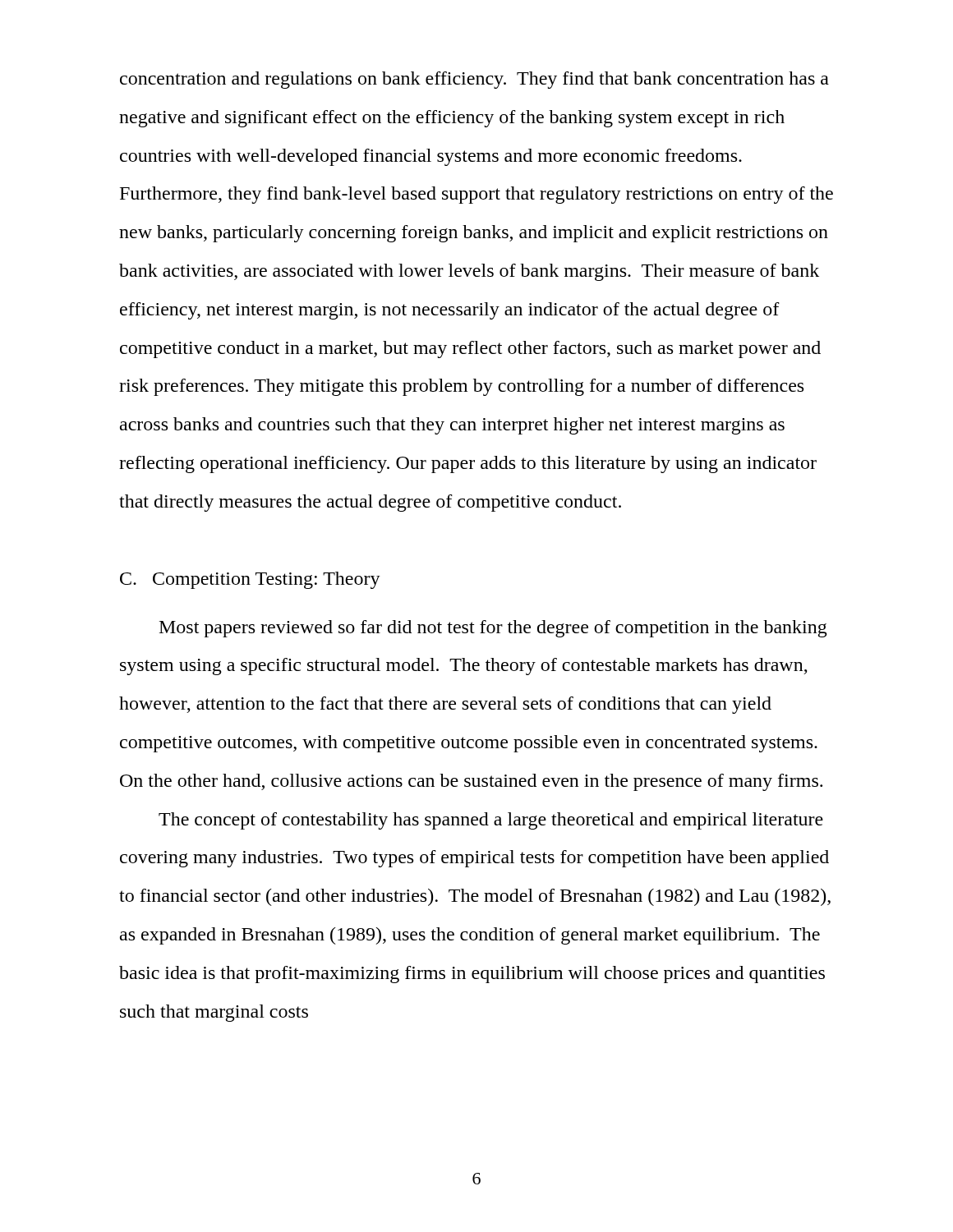The image size is (953, 1232).
Task: Click on the text starting "concentration and regulations on bank efficiency. They"
Action: (x=474, y=80)
